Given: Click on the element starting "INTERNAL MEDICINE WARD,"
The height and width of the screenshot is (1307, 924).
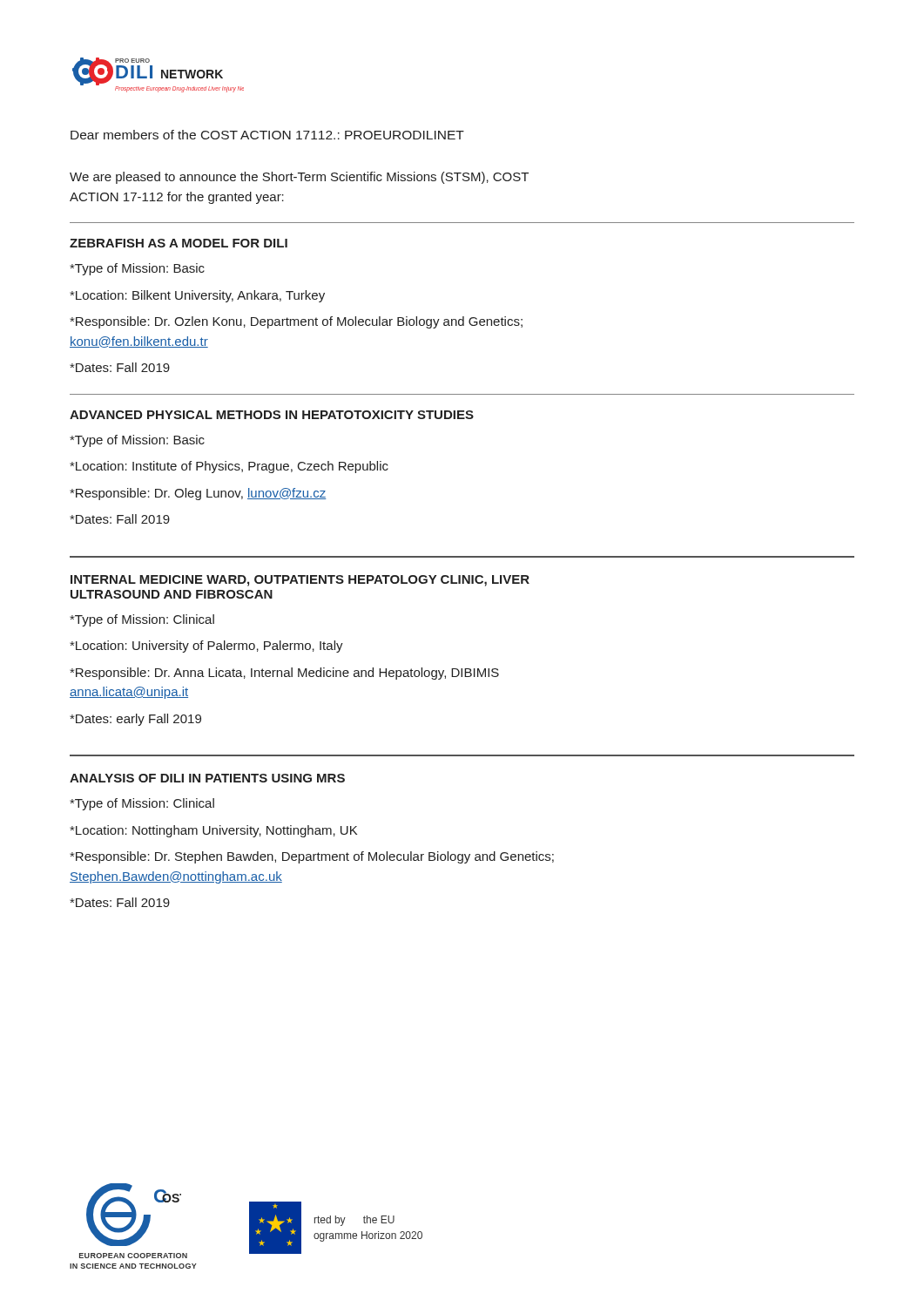Looking at the screenshot, I should (x=300, y=586).
